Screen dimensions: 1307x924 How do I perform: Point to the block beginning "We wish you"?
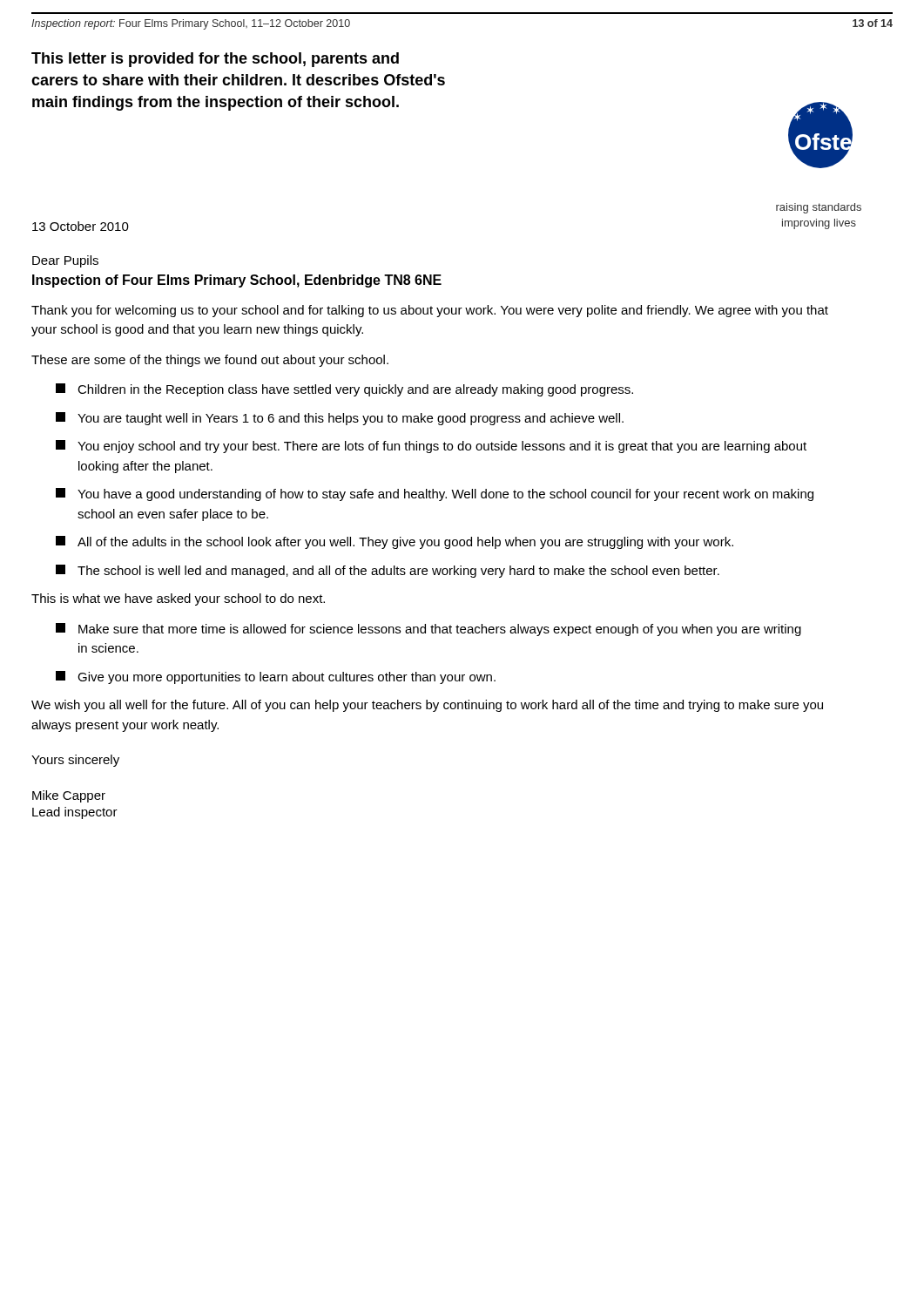pyautogui.click(x=428, y=714)
